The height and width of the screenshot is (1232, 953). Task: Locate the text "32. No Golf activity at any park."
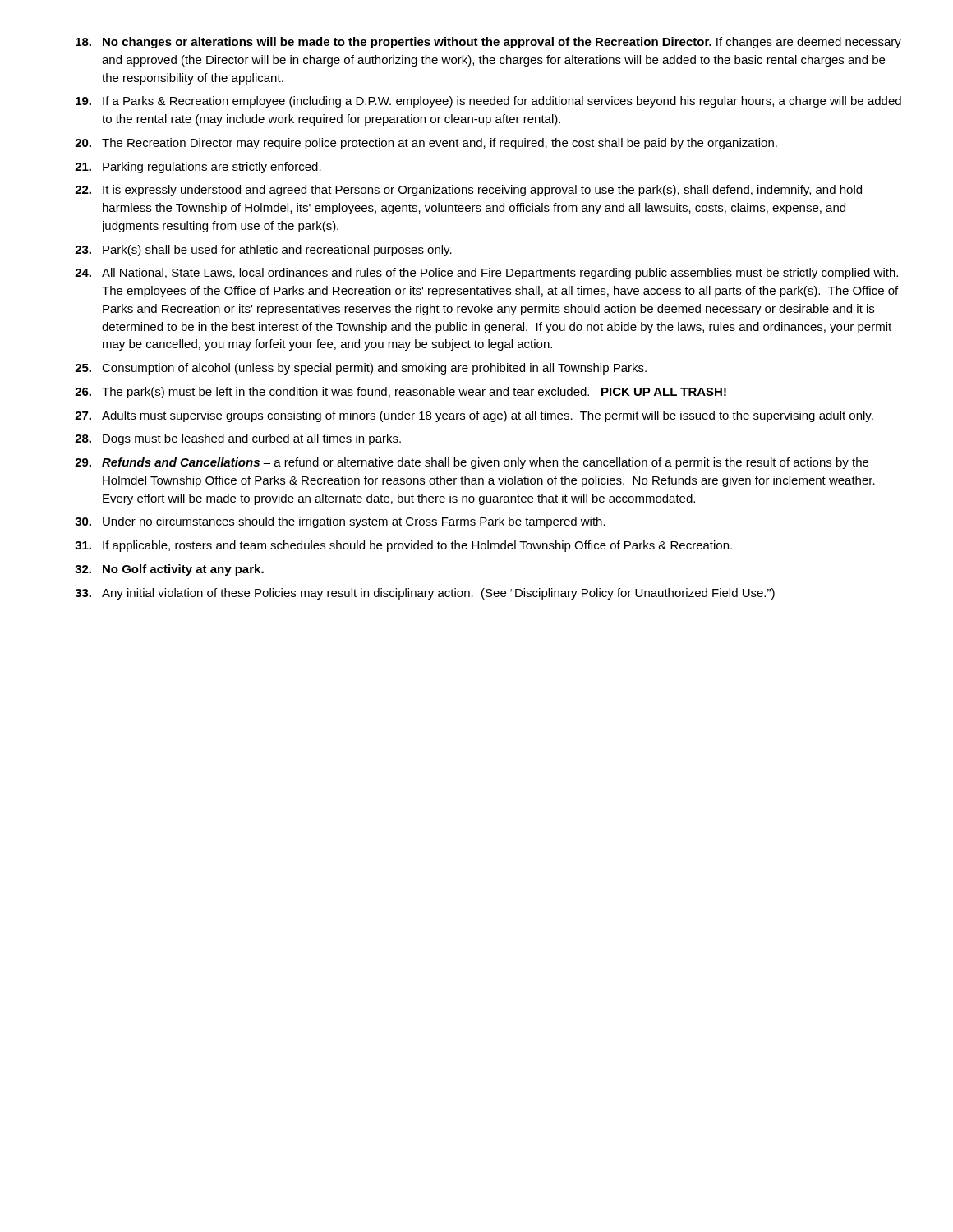point(169,570)
